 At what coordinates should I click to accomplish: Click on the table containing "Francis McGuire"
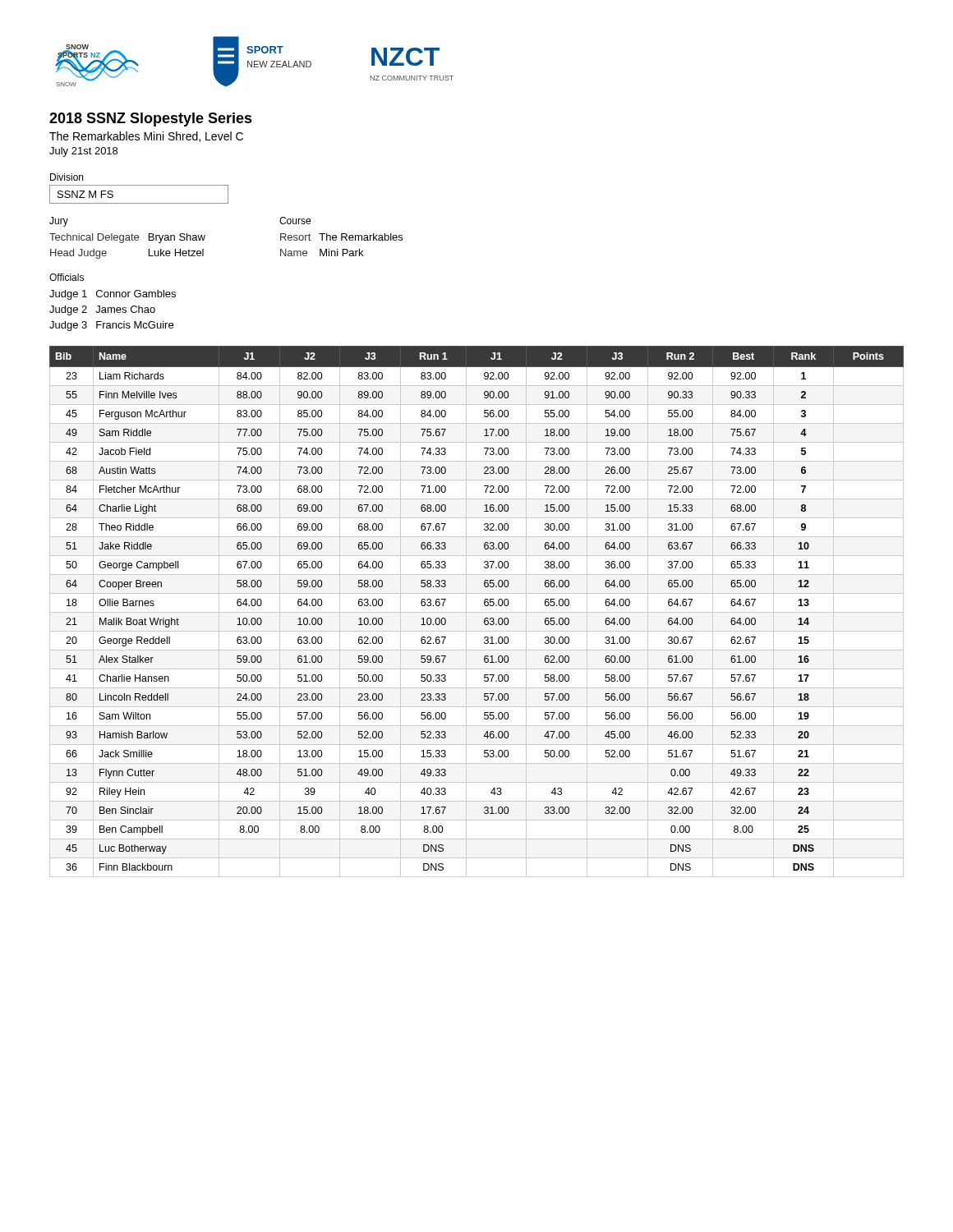coord(476,309)
